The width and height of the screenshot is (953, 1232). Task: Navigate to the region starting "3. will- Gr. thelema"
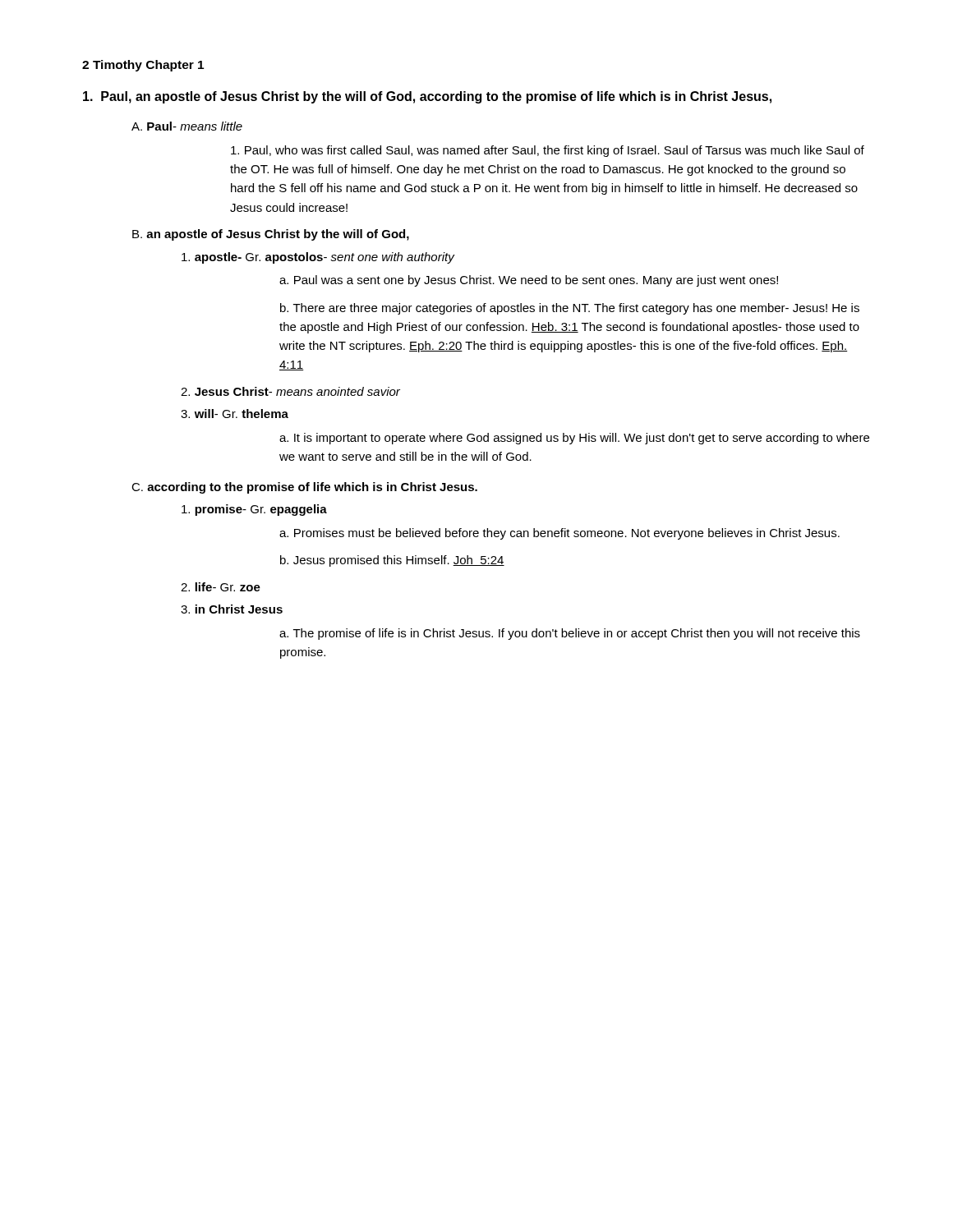[235, 414]
